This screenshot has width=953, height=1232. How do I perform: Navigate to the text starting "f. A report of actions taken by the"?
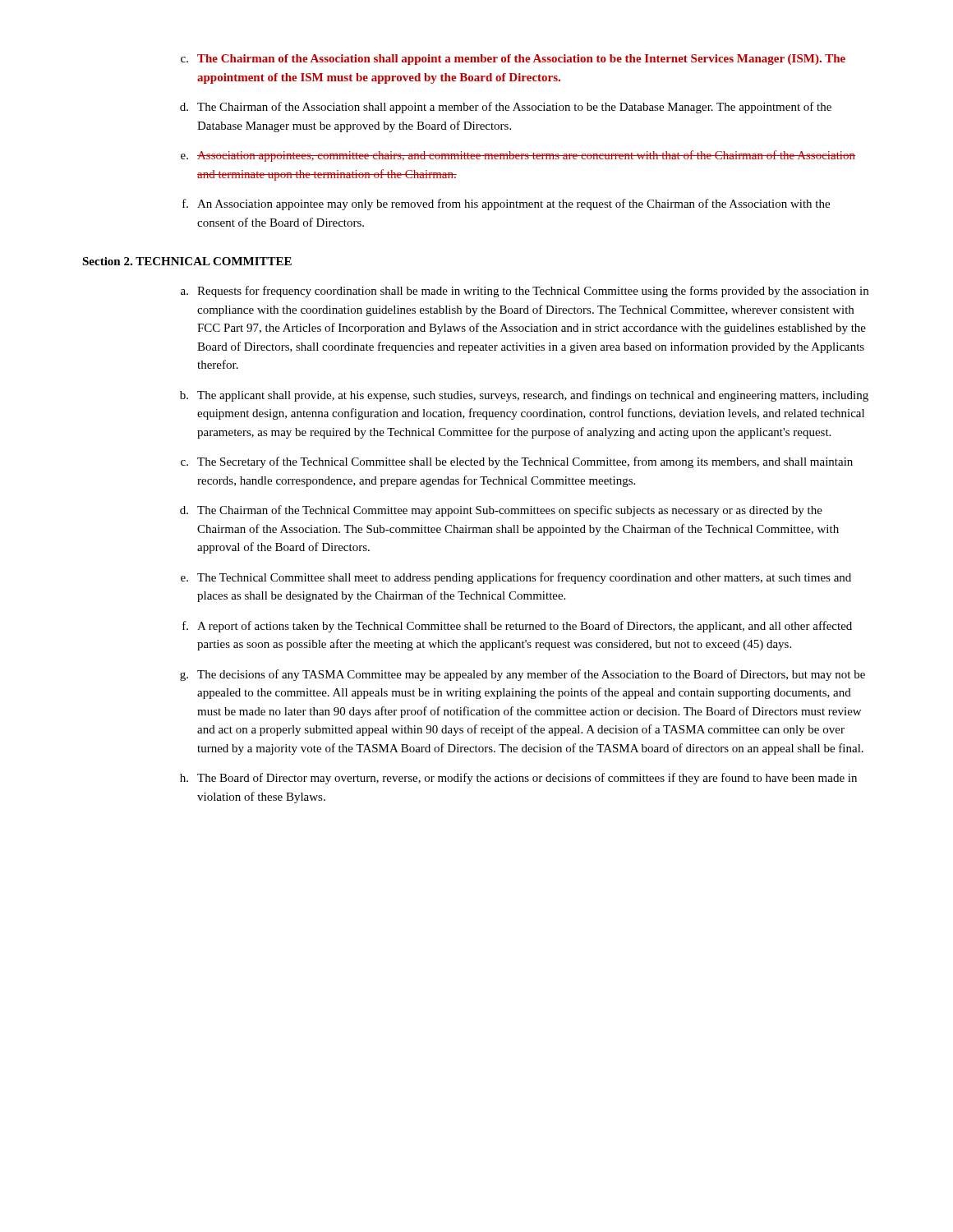(509, 635)
